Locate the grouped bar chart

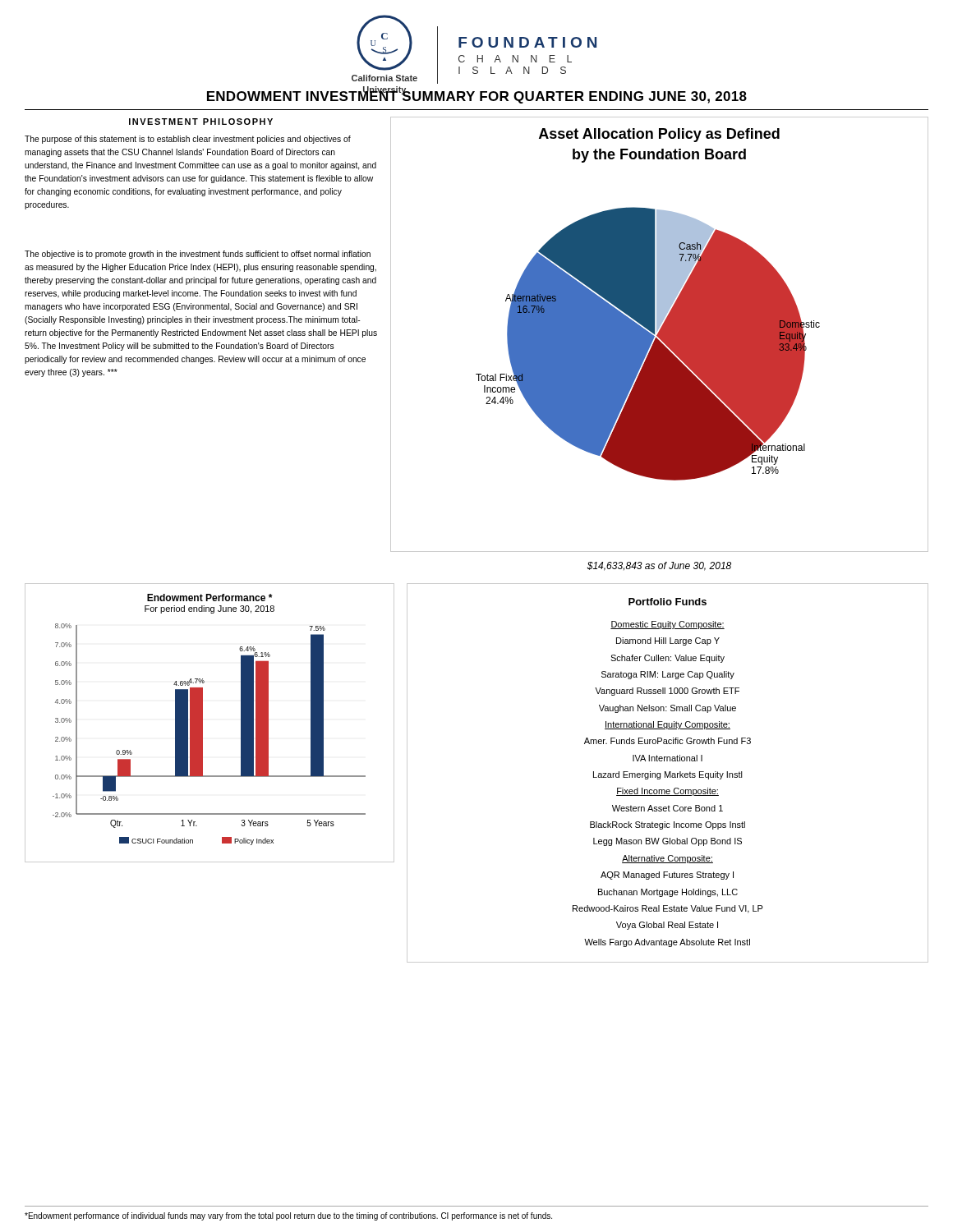point(210,723)
